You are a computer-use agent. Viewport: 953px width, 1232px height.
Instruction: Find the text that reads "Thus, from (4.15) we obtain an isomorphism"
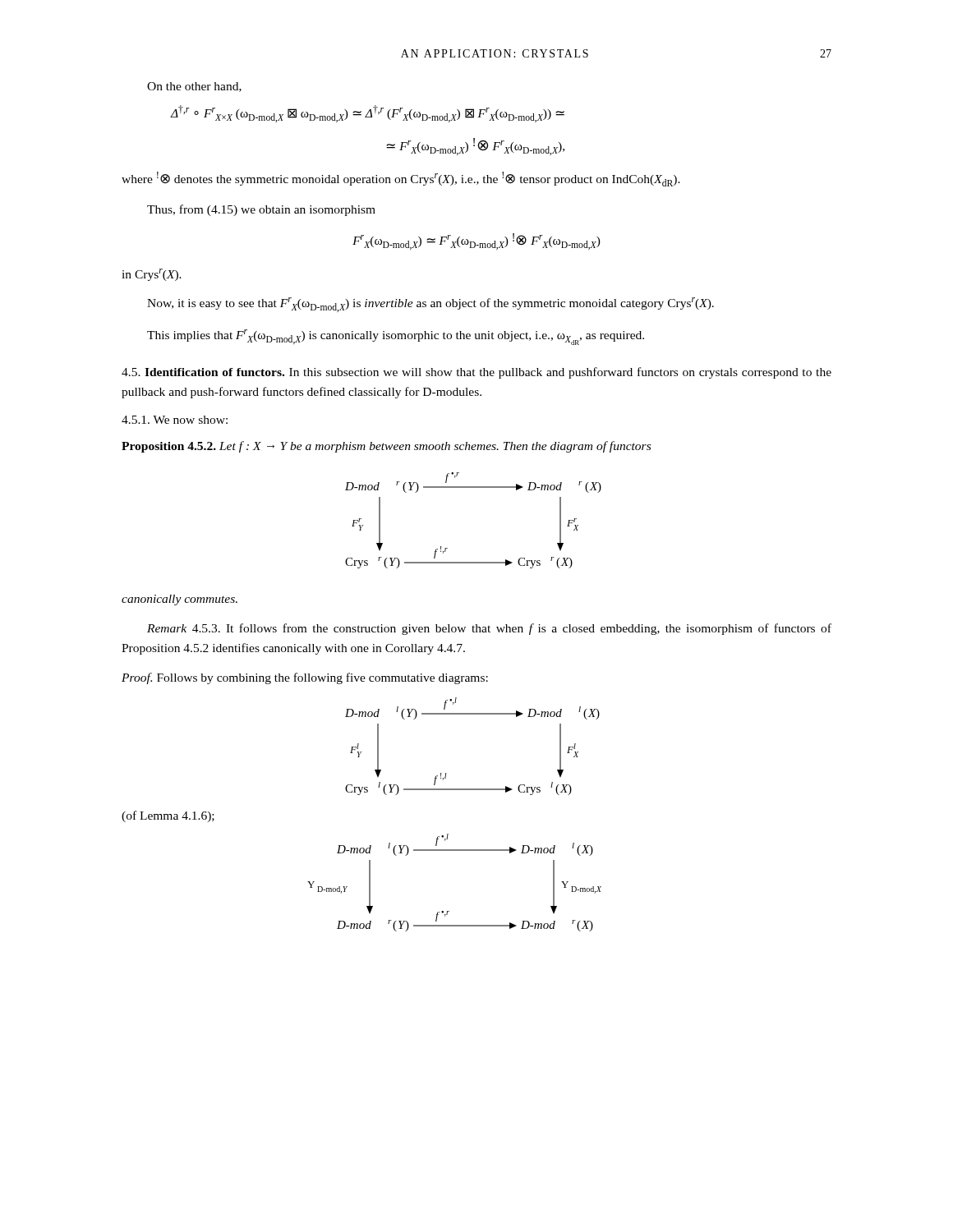pyautogui.click(x=261, y=209)
